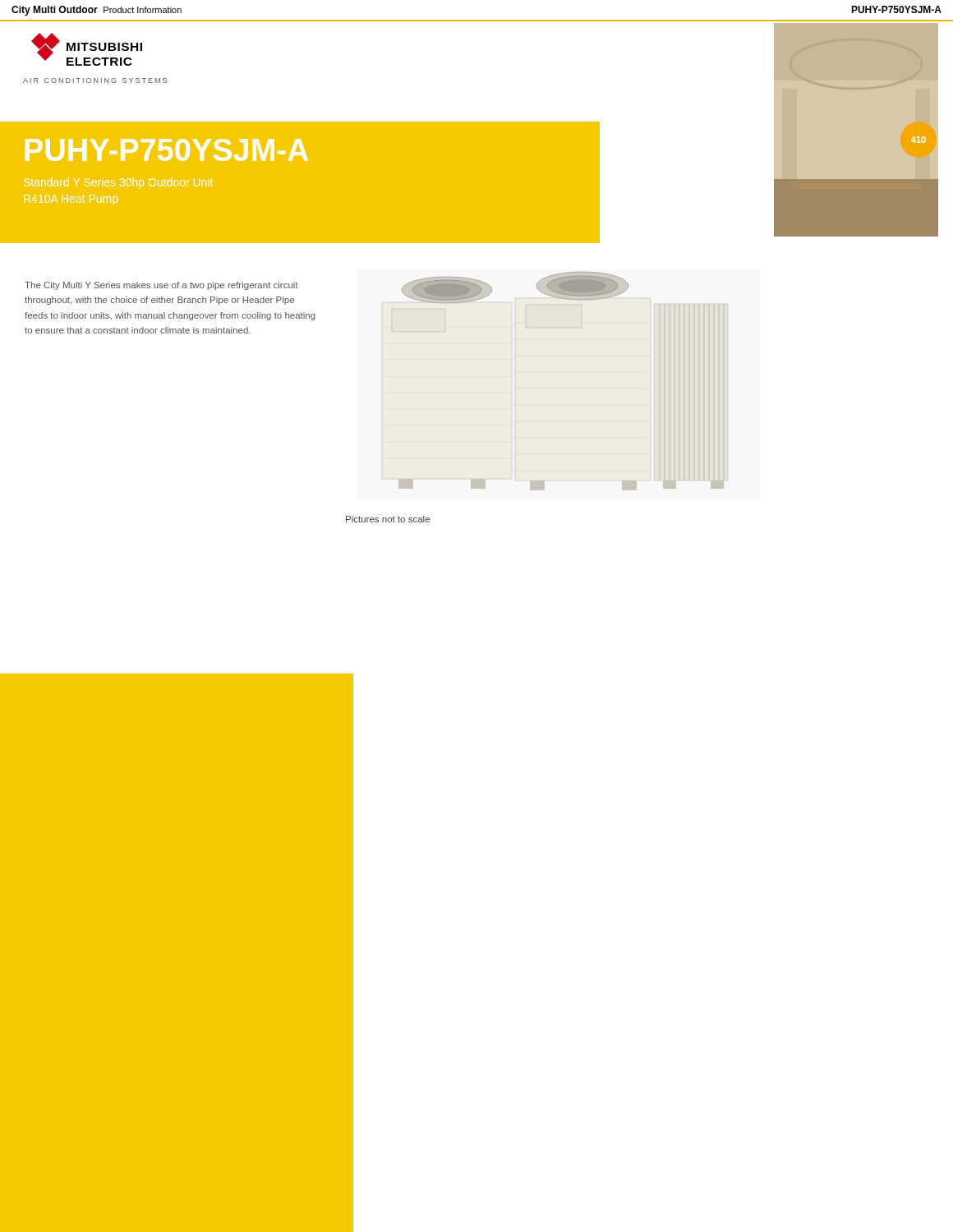Locate the caption that opens with "Pictures not to"

pos(388,519)
